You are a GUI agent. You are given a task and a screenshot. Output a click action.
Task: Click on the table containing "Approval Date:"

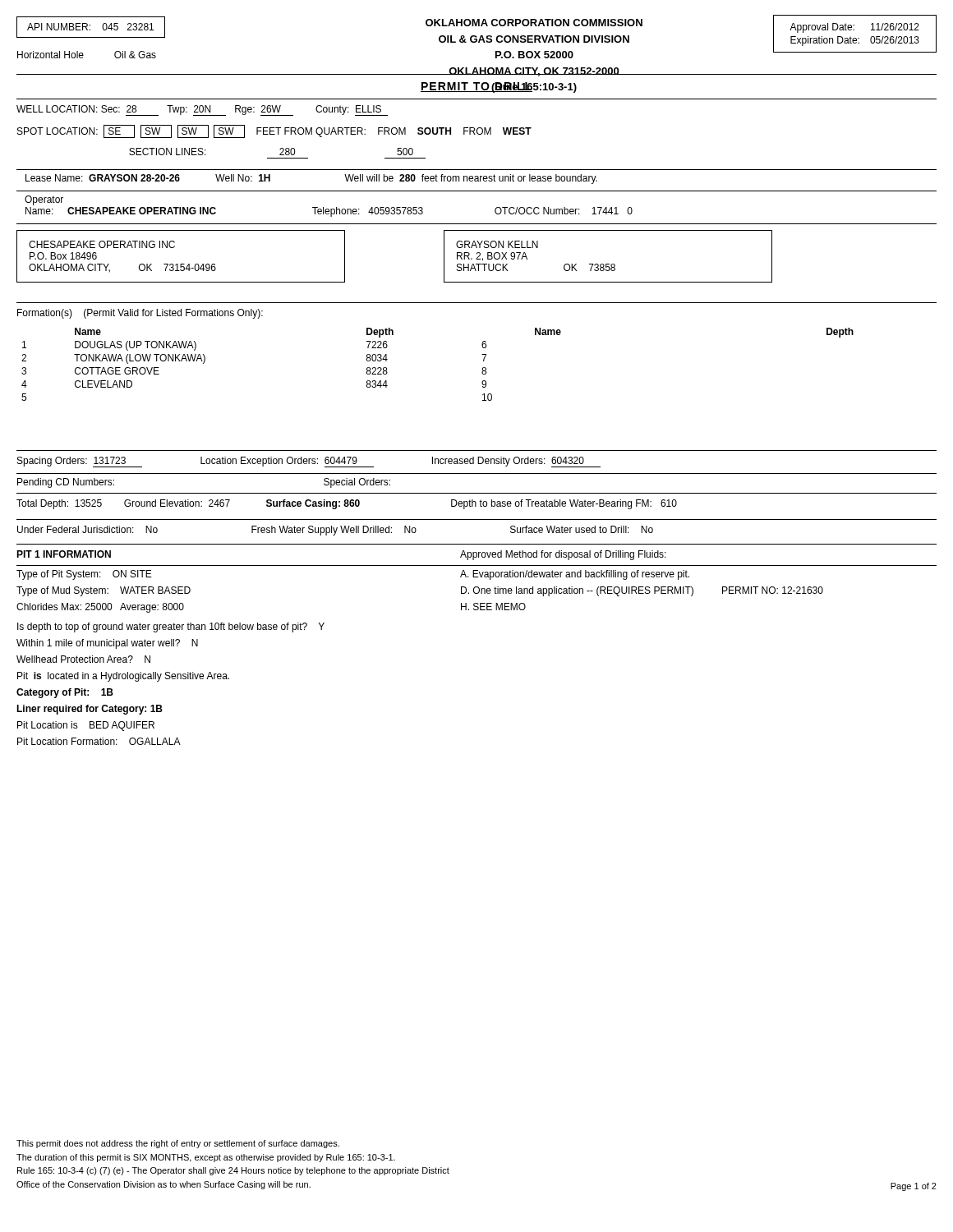click(855, 34)
